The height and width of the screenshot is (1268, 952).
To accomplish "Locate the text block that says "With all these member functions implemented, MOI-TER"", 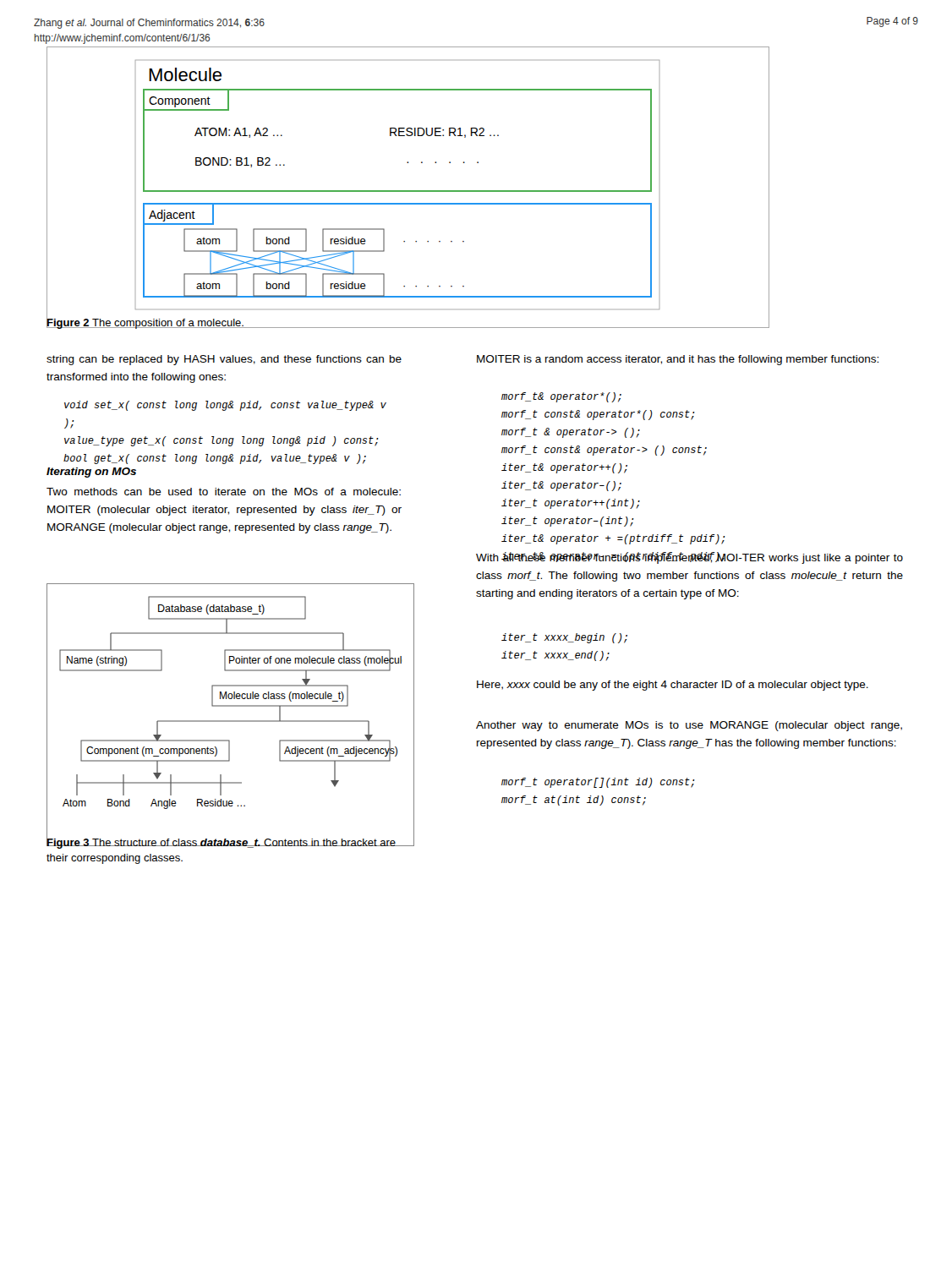I will [689, 575].
